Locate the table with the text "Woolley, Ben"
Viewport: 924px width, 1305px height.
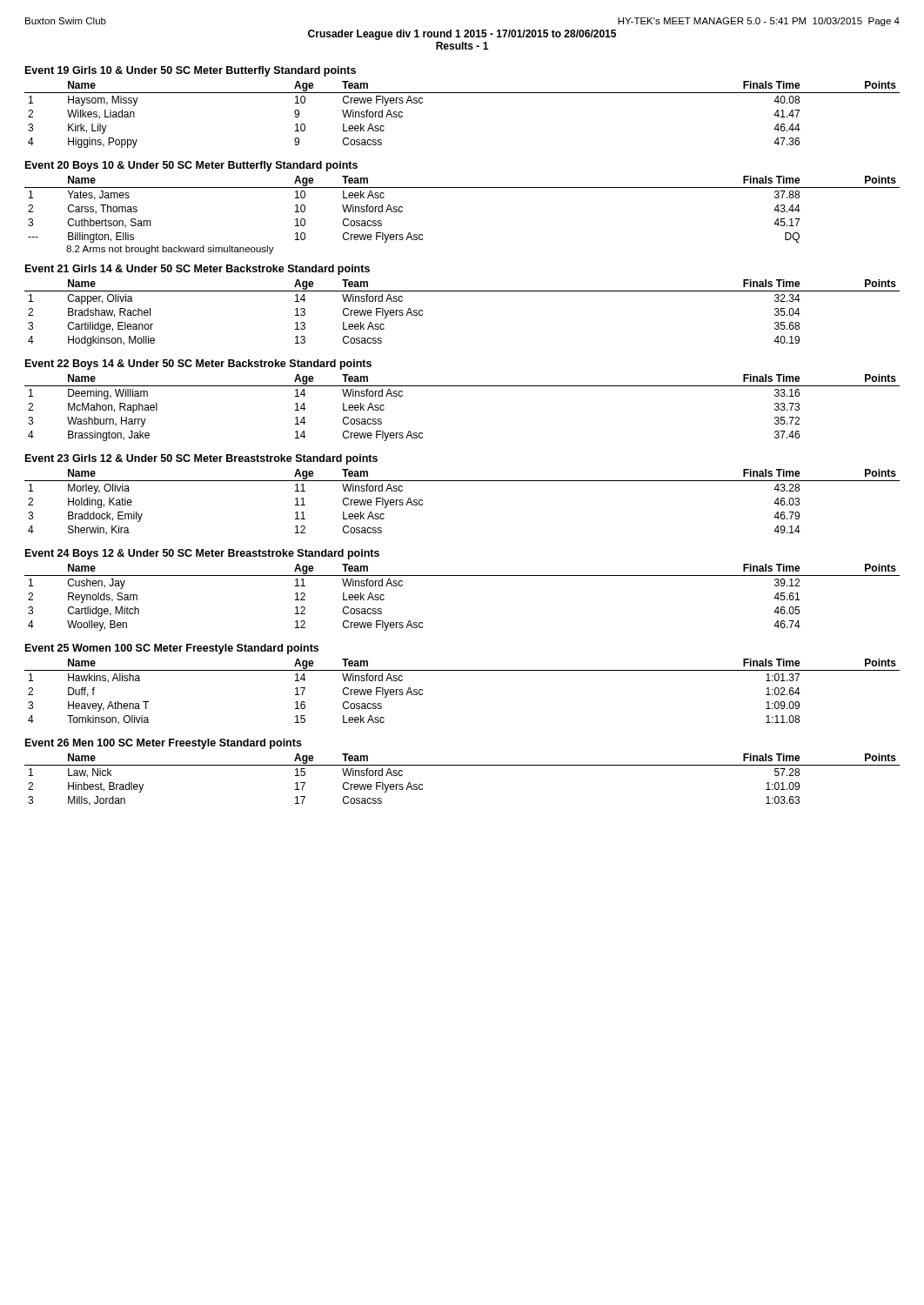[x=462, y=596]
